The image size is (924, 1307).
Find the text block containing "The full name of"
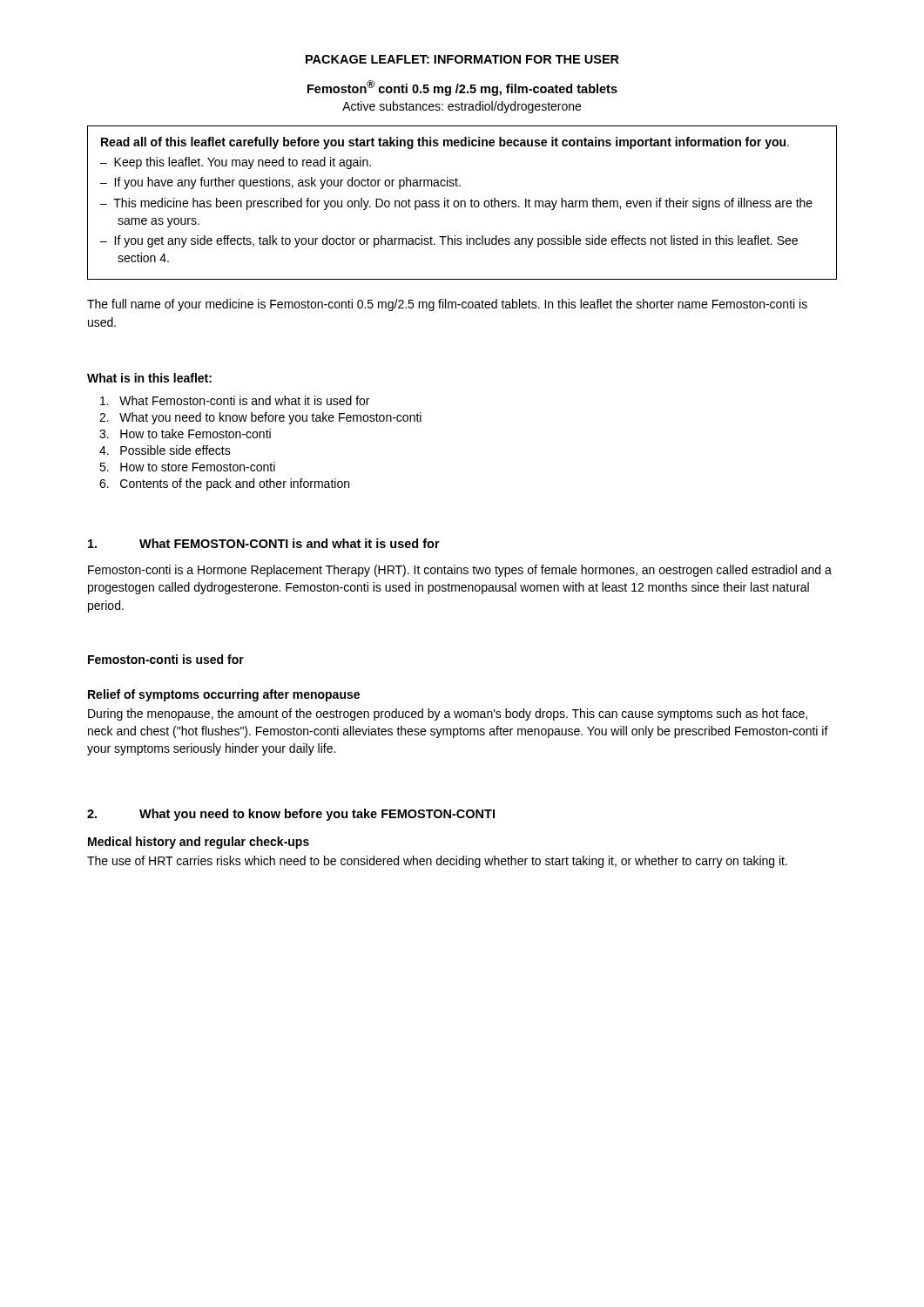click(x=447, y=313)
